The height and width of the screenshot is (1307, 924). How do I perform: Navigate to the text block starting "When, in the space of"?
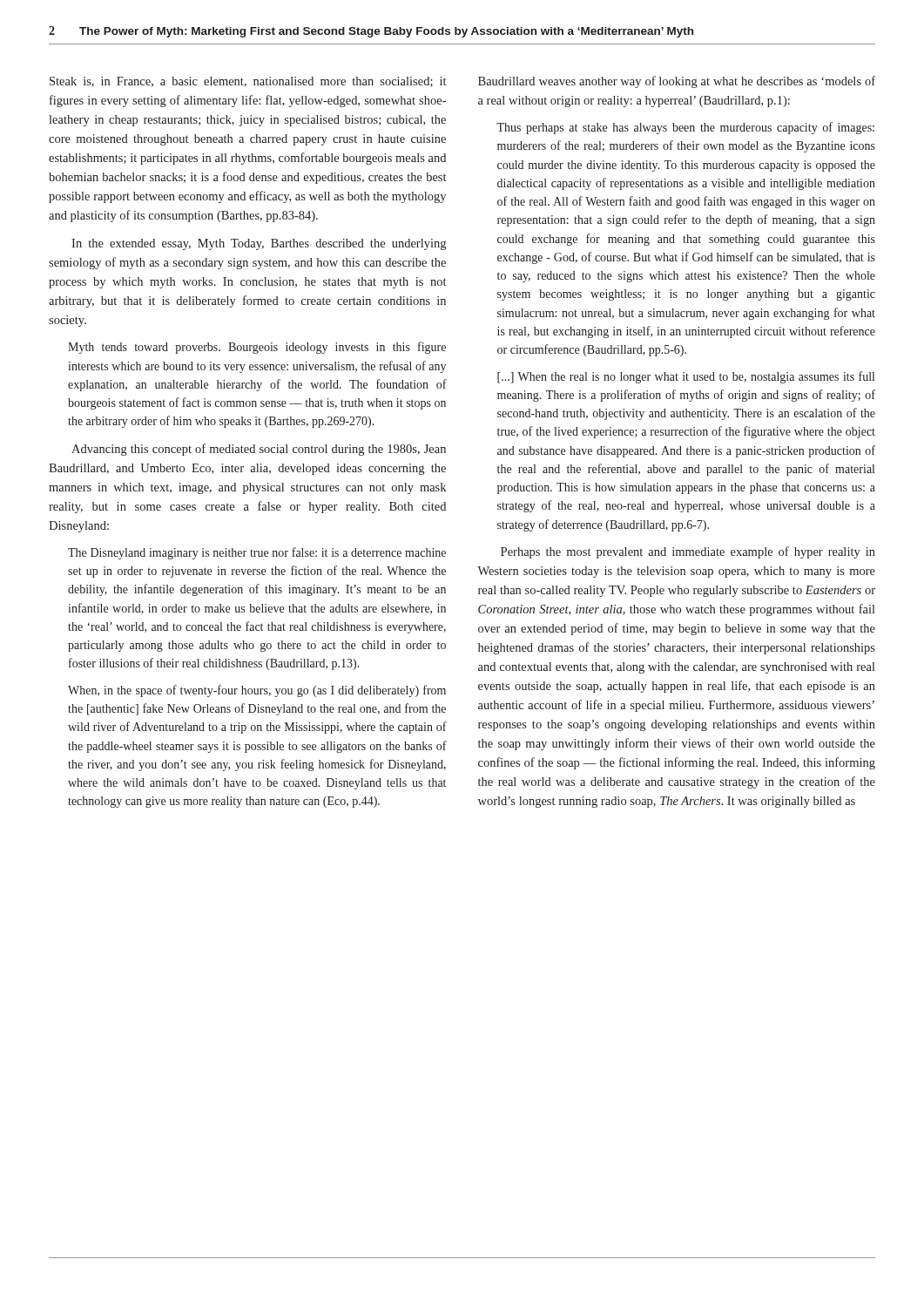click(x=257, y=746)
